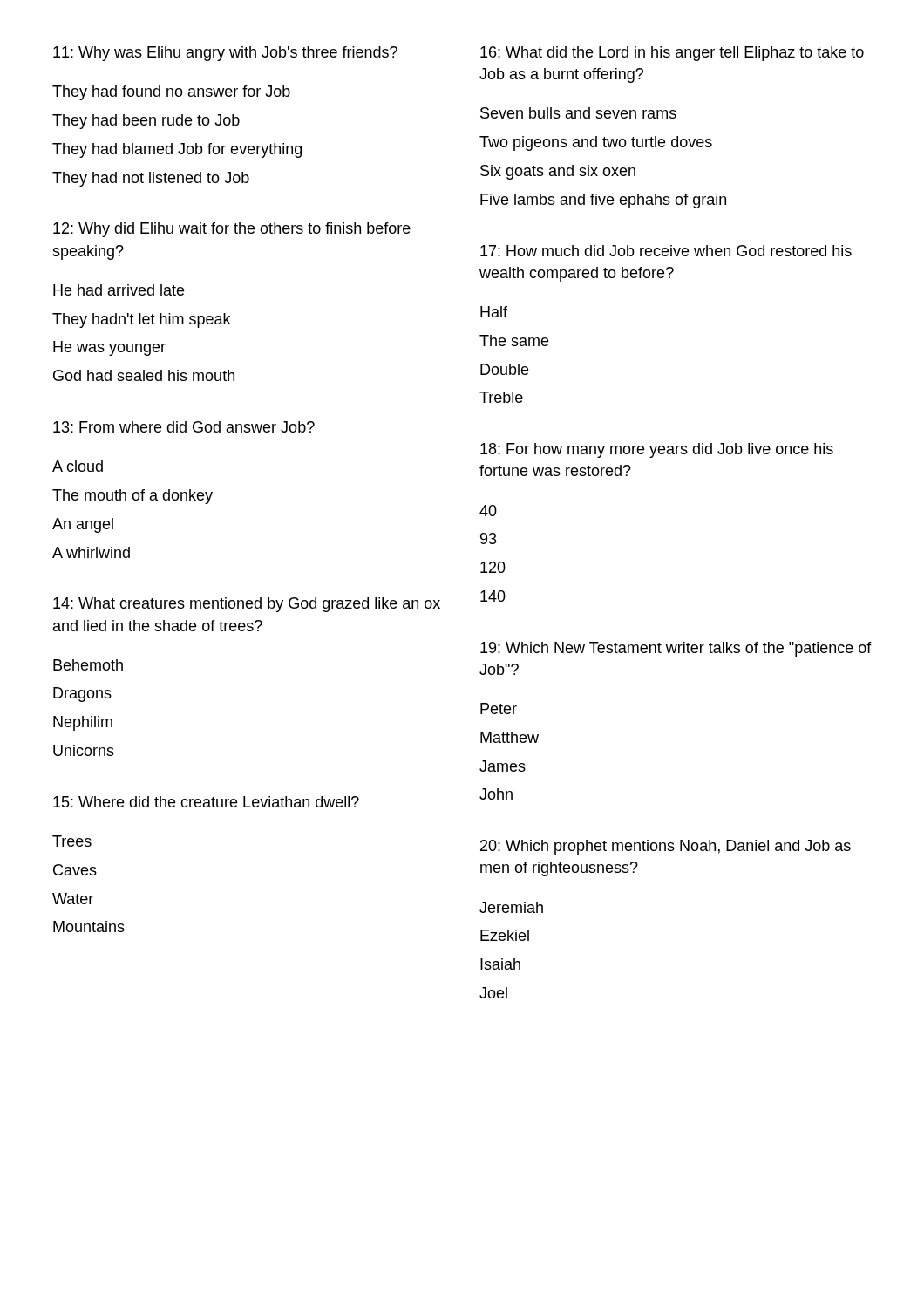Viewport: 924px width, 1308px height.
Task: Click the passage that begins "They hadn't let him"
Action: click(x=141, y=319)
